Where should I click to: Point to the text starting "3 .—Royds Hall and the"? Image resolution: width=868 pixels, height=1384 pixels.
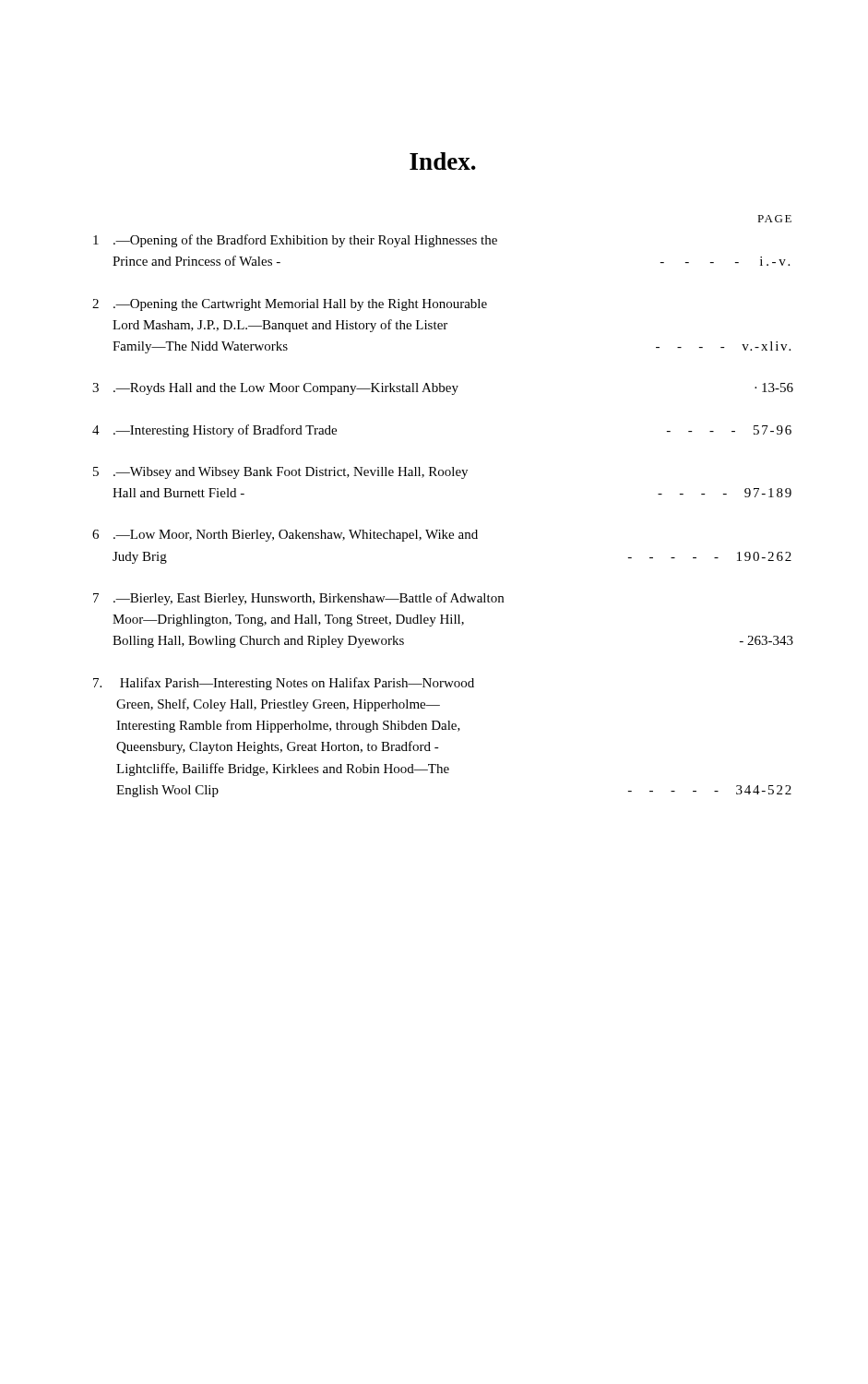tap(443, 388)
